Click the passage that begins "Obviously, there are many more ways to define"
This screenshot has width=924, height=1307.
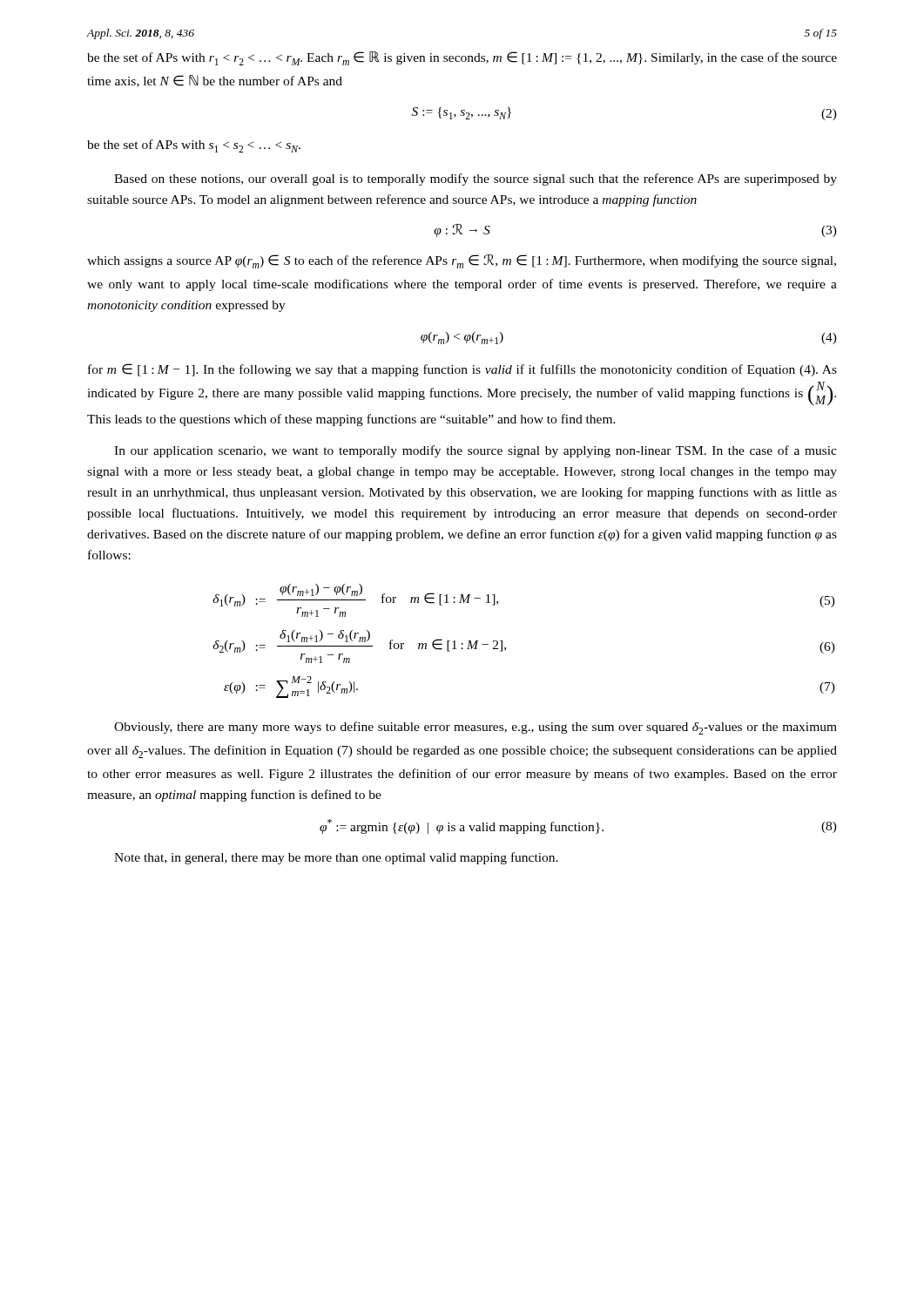pyautogui.click(x=462, y=760)
